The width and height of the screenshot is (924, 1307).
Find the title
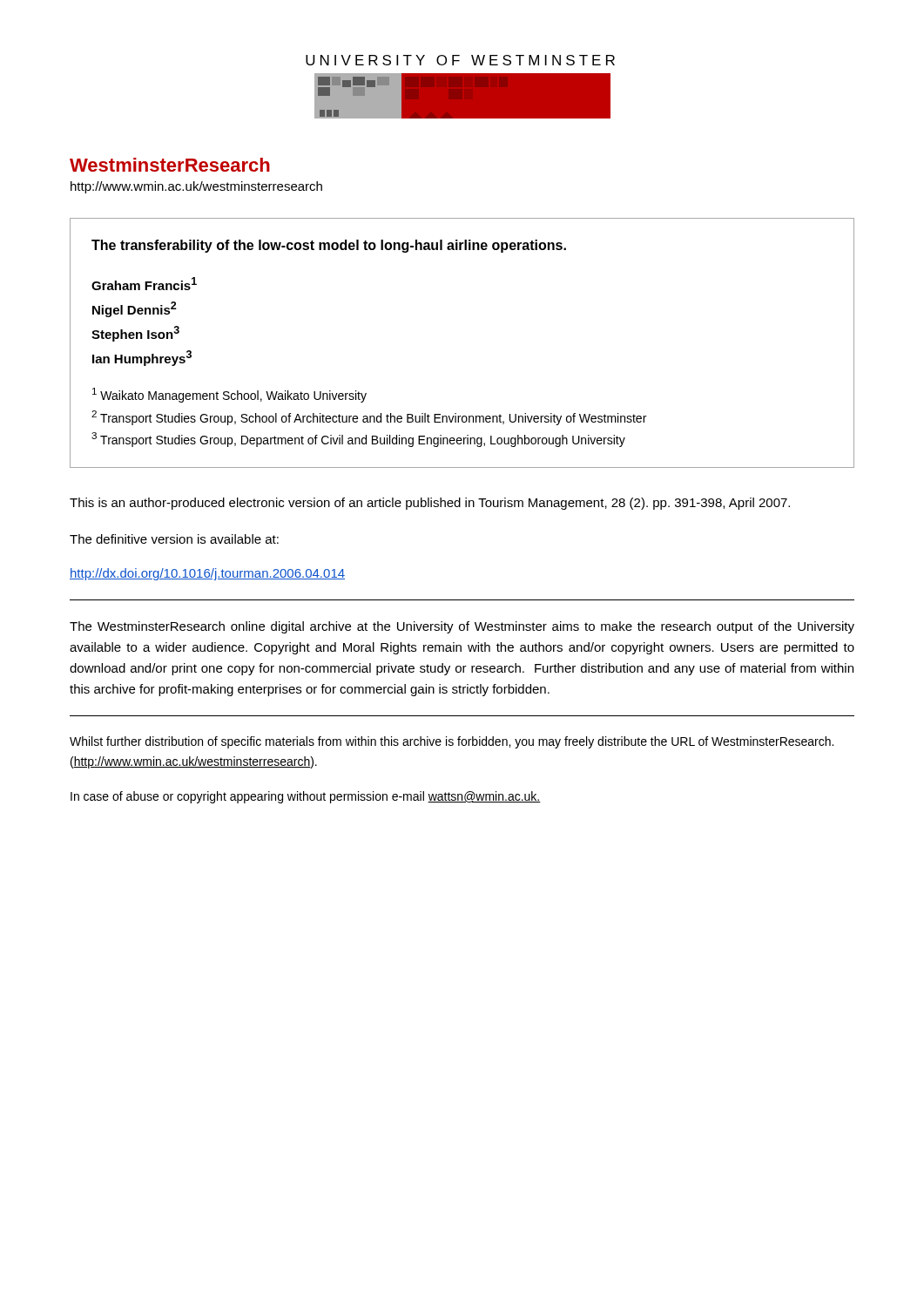pyautogui.click(x=170, y=165)
